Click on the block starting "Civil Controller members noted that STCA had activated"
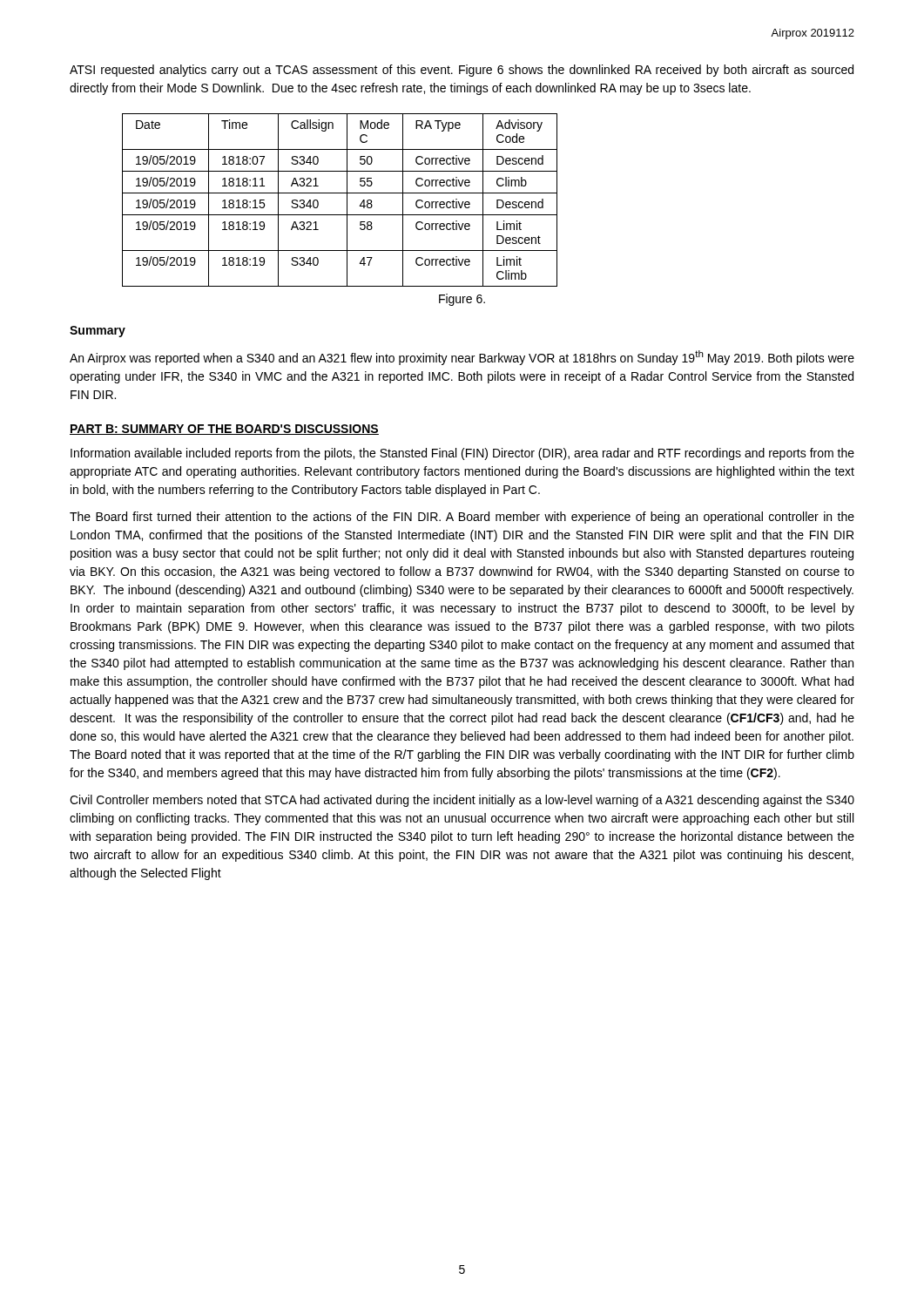 462,836
